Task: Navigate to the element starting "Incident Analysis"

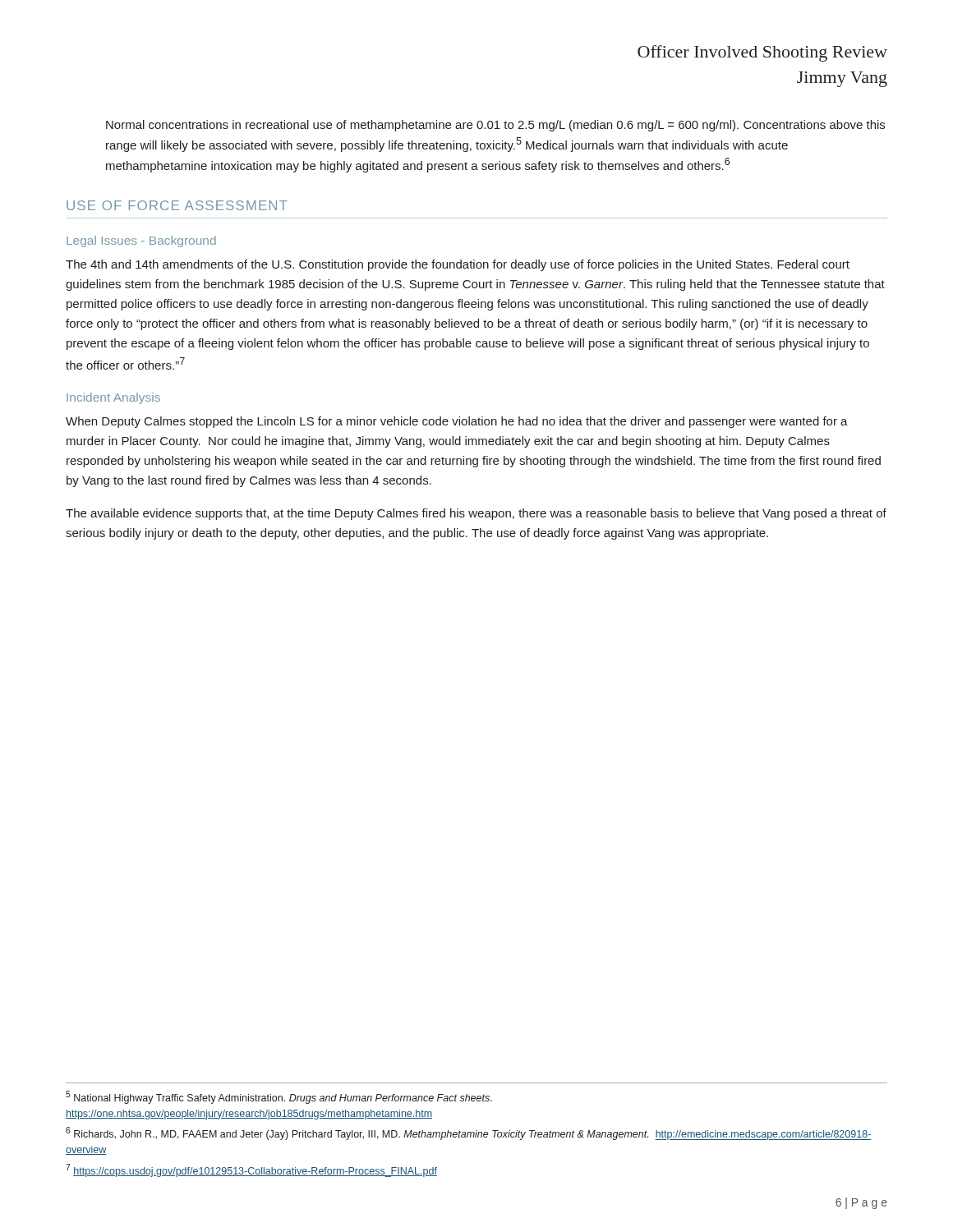Action: tap(113, 397)
